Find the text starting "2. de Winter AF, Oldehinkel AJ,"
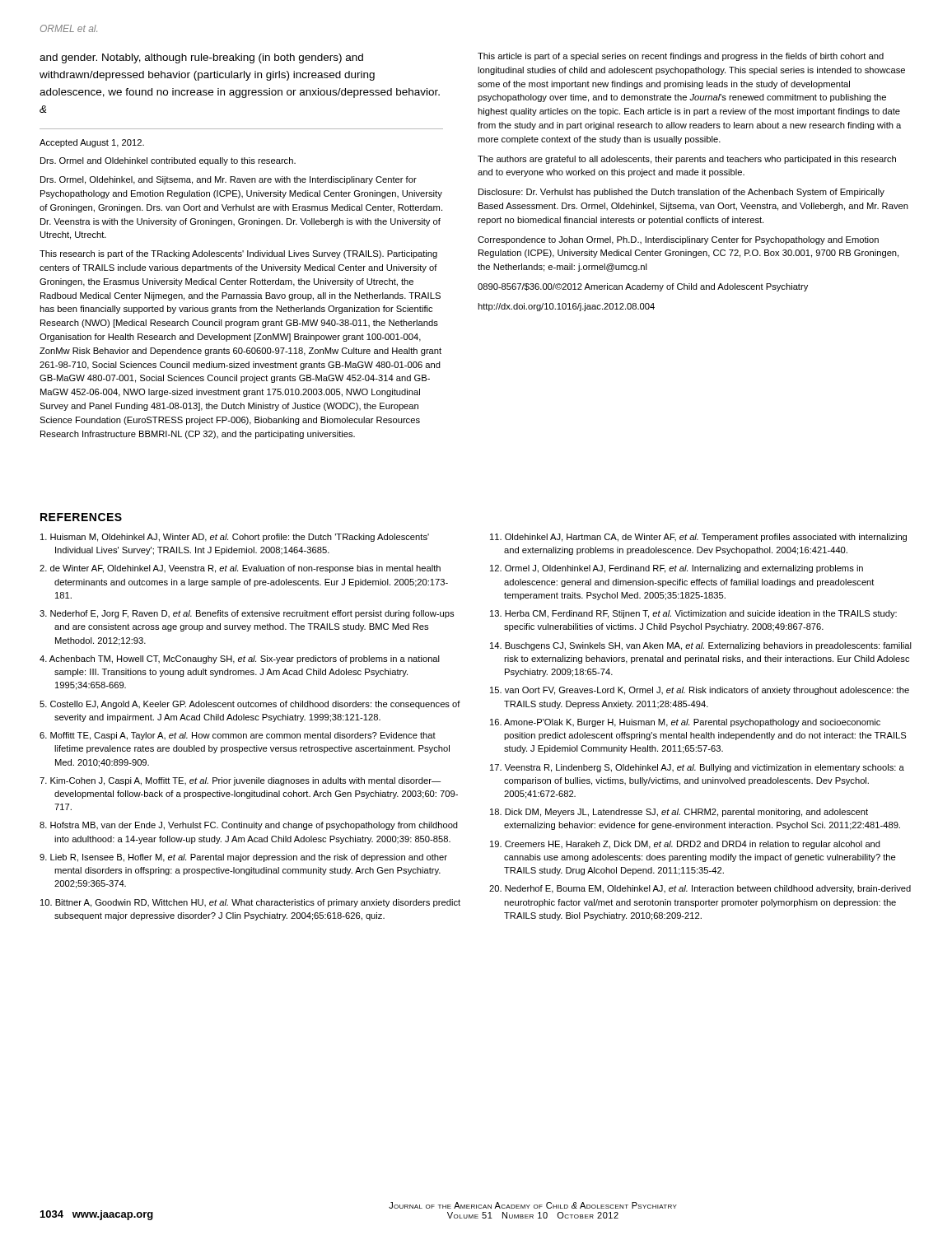 coord(244,582)
